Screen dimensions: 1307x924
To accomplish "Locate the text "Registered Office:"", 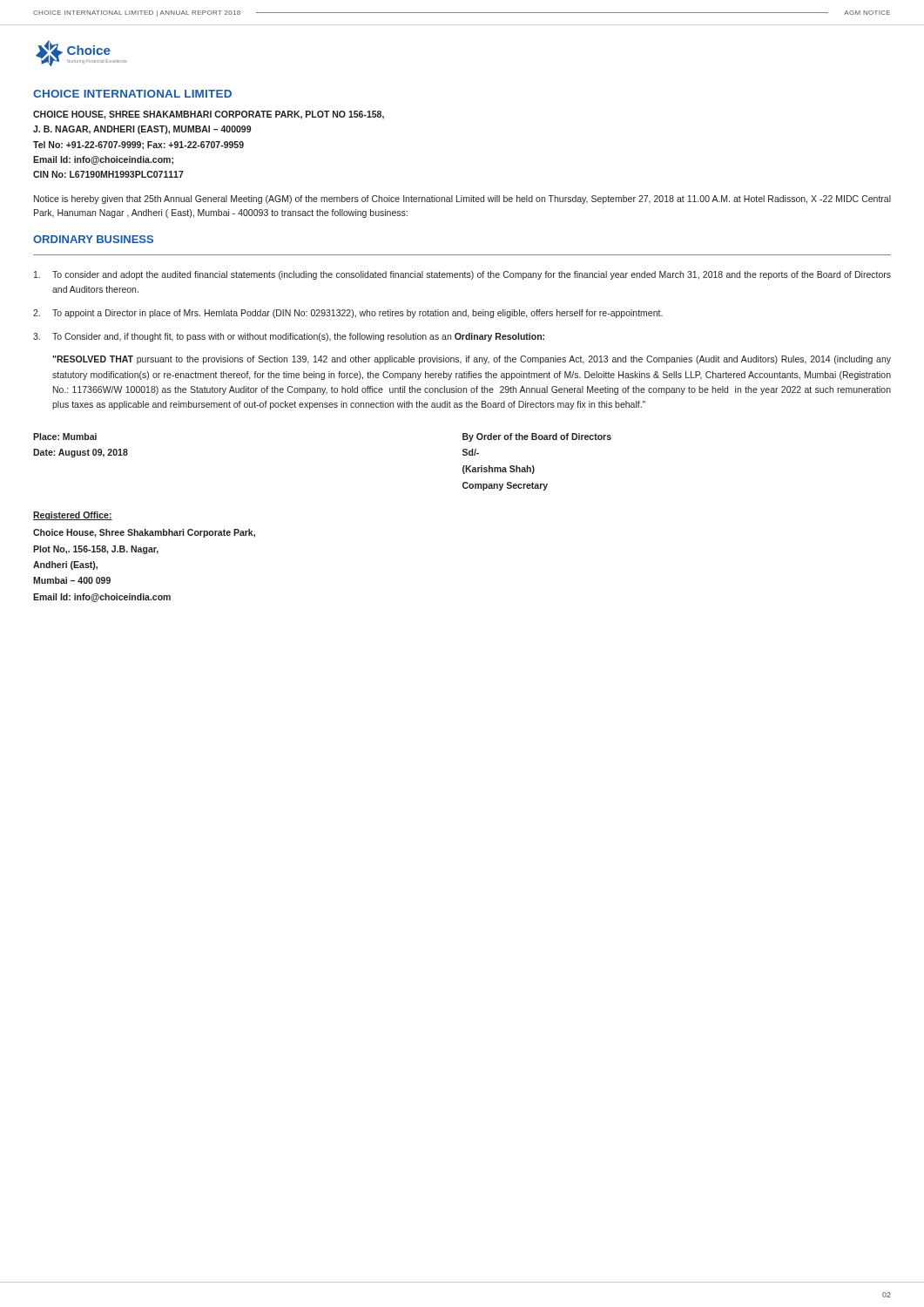I will point(72,515).
